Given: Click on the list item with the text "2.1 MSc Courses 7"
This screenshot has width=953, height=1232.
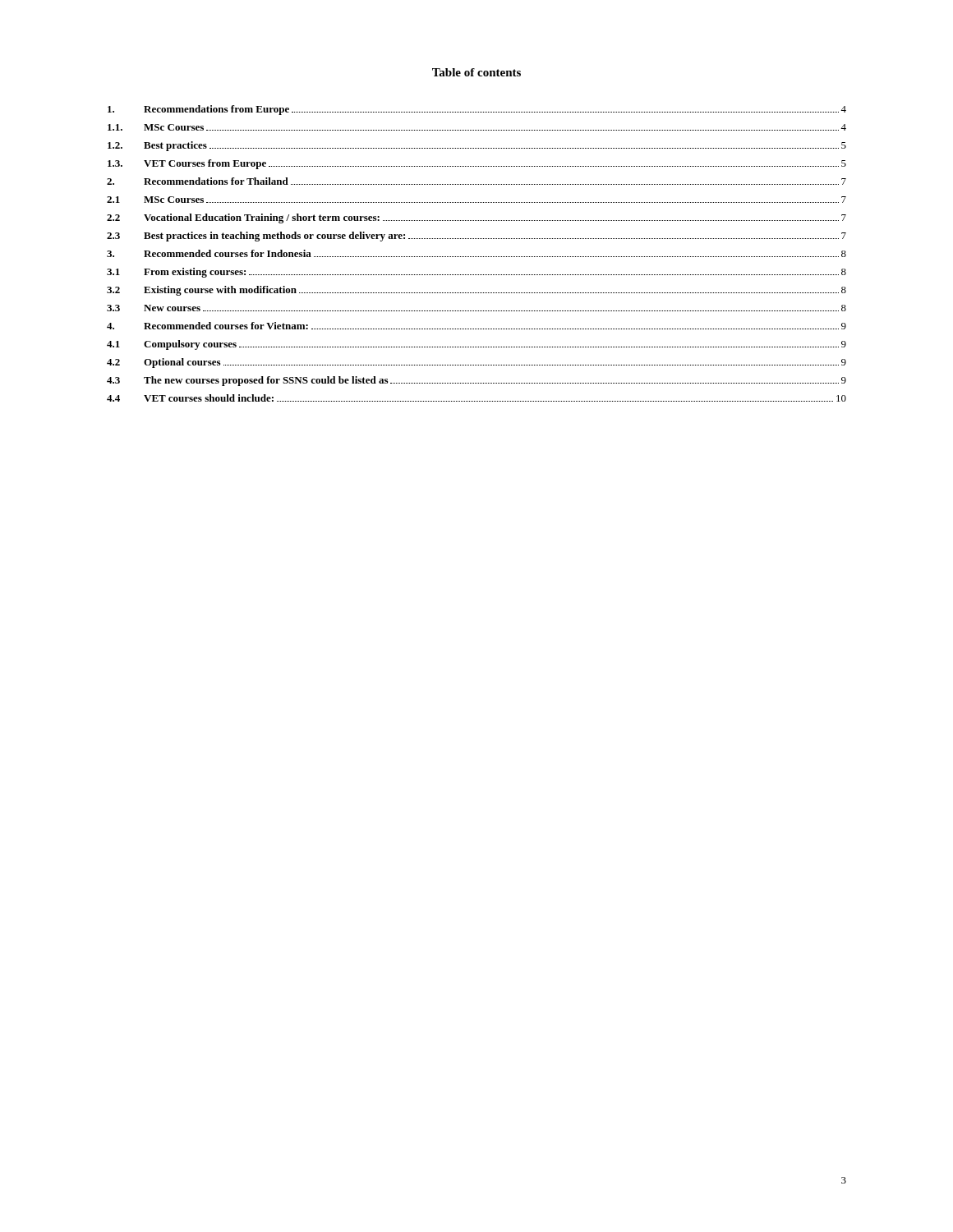Looking at the screenshot, I should (476, 200).
